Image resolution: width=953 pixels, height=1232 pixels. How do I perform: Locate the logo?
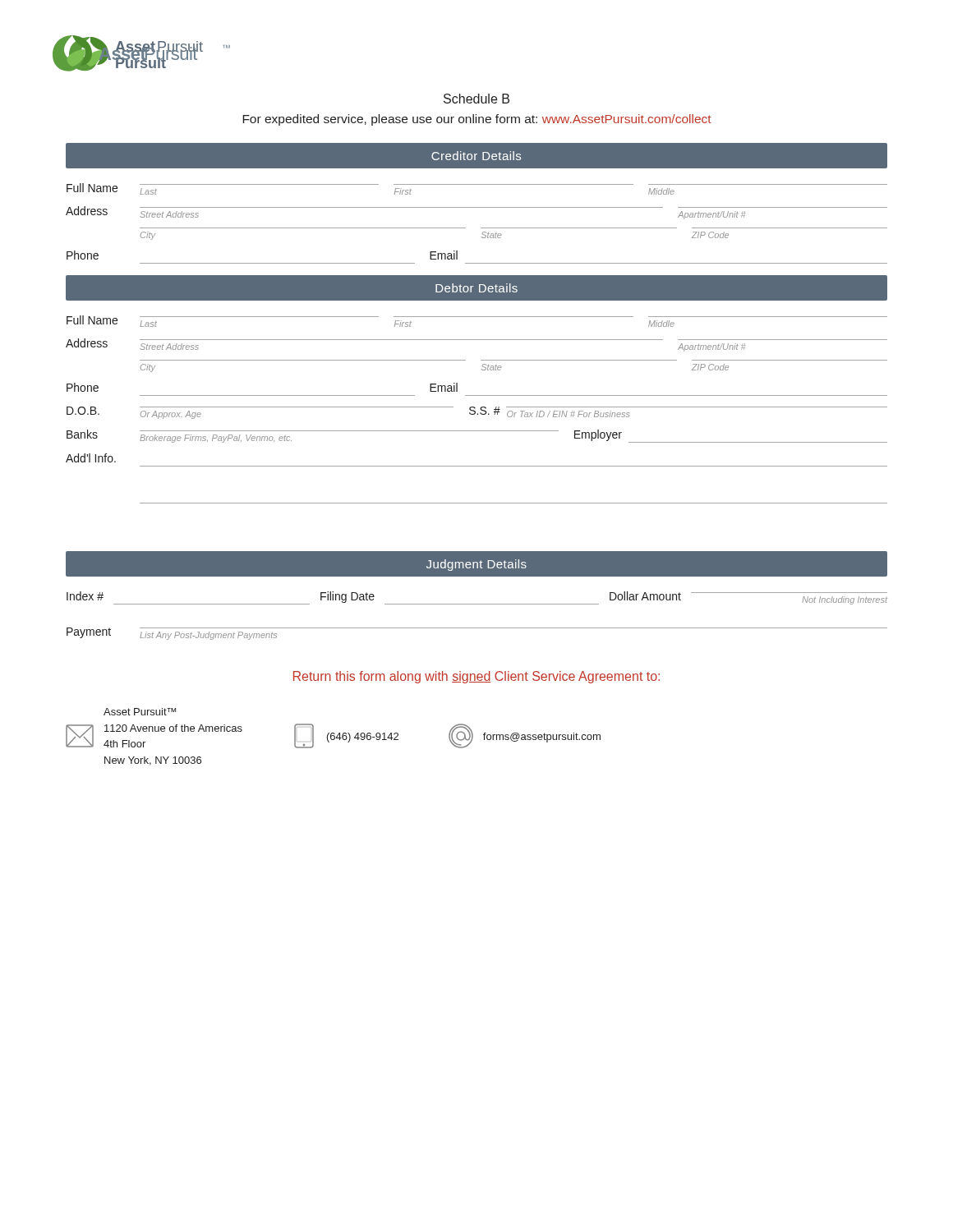[x=476, y=55]
